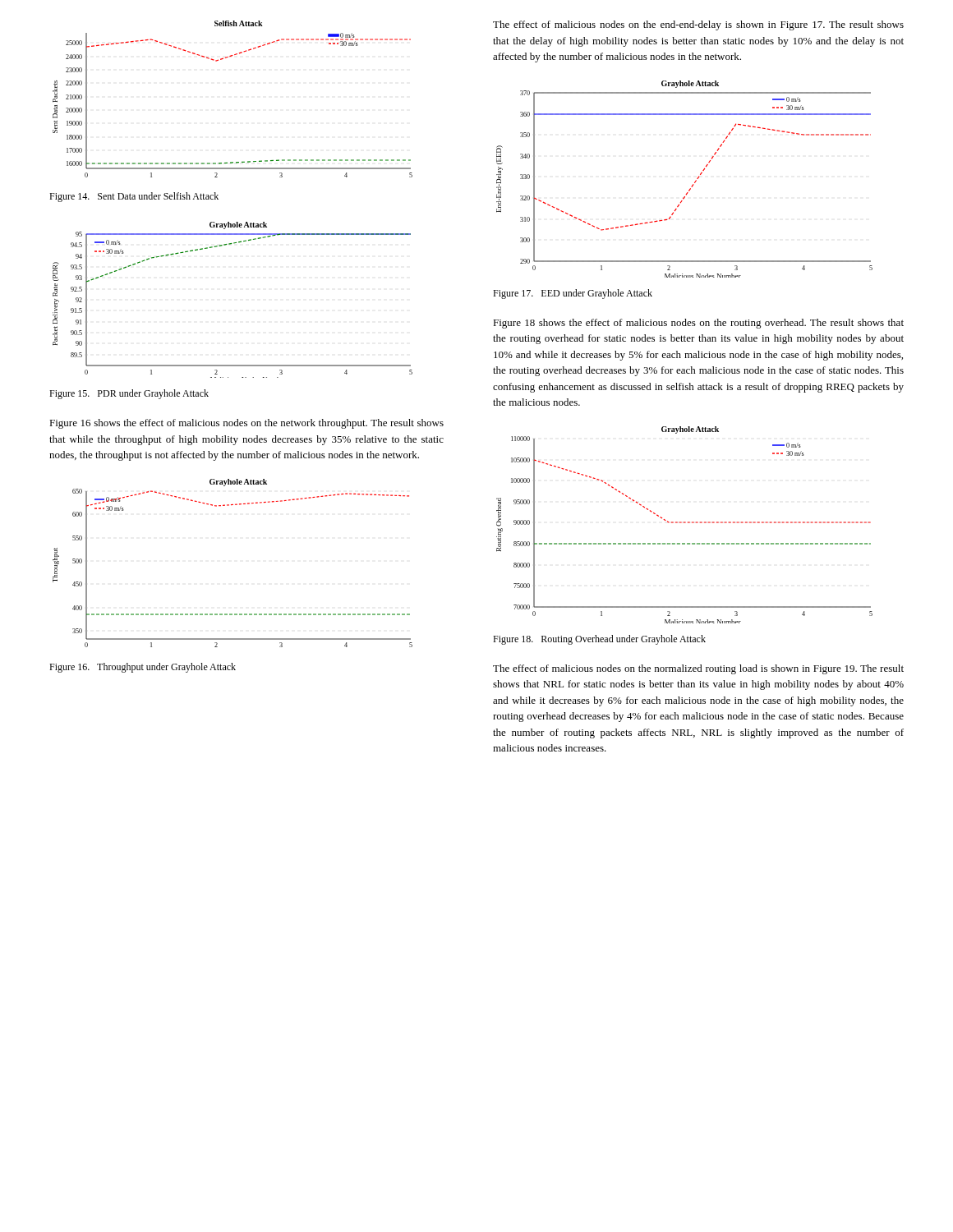This screenshot has height=1232, width=953.
Task: Click the caption that begins "Figure 14. Sent Data under Selfish"
Action: tap(134, 196)
